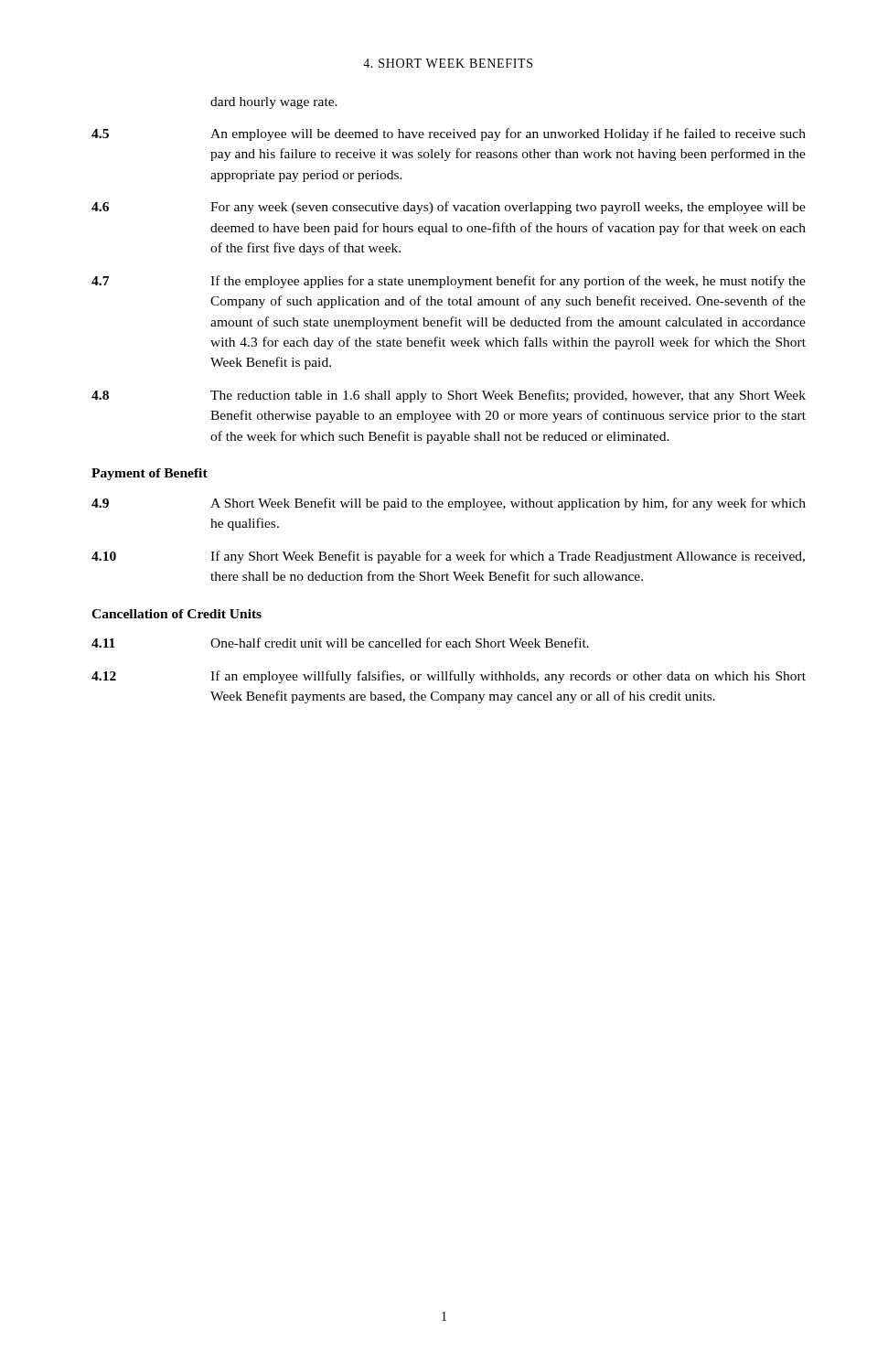Where is the passage that starts "4.9 A Short Week"?
This screenshot has height=1372, width=888.
[449, 513]
